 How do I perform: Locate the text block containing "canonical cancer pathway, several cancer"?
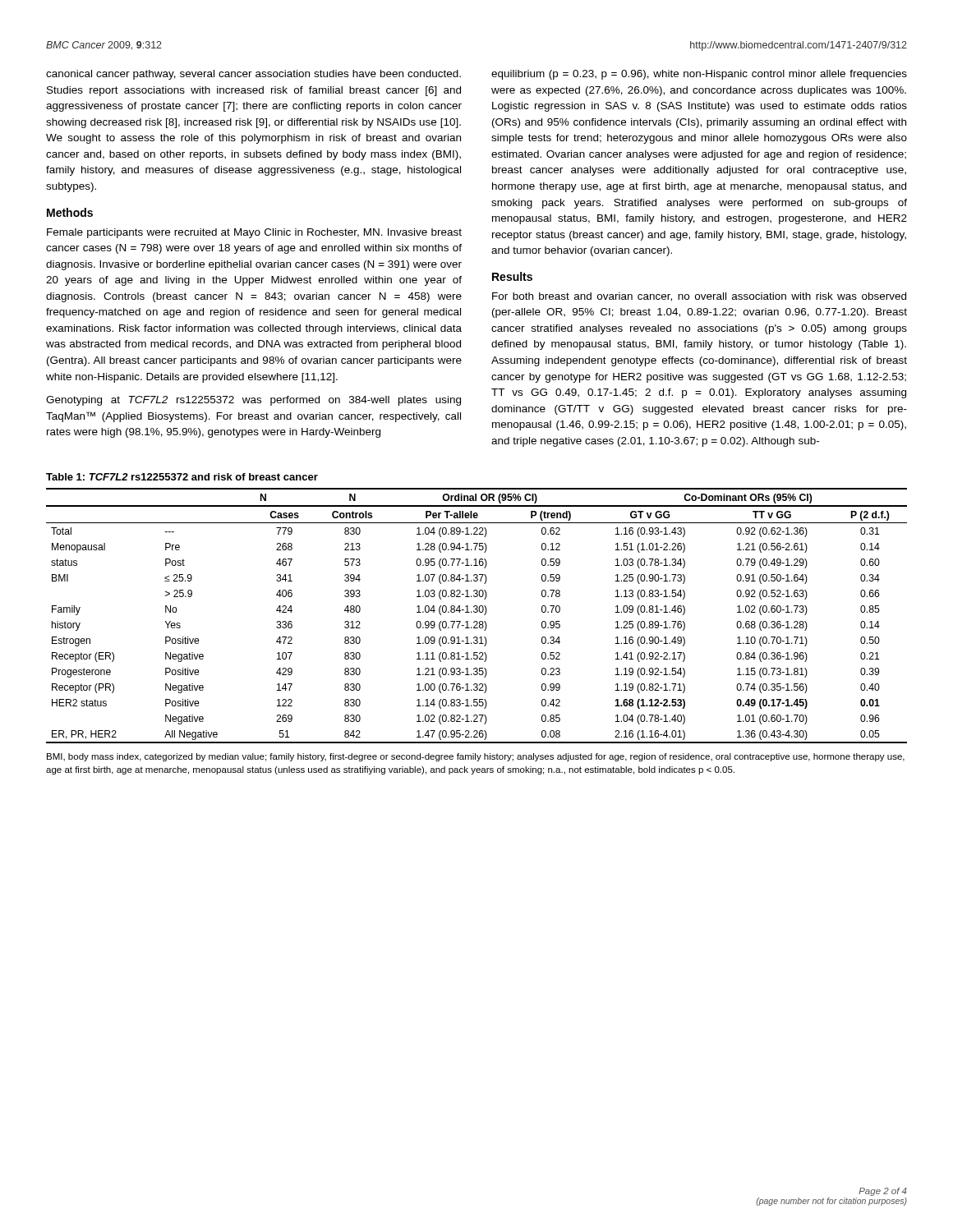point(254,130)
